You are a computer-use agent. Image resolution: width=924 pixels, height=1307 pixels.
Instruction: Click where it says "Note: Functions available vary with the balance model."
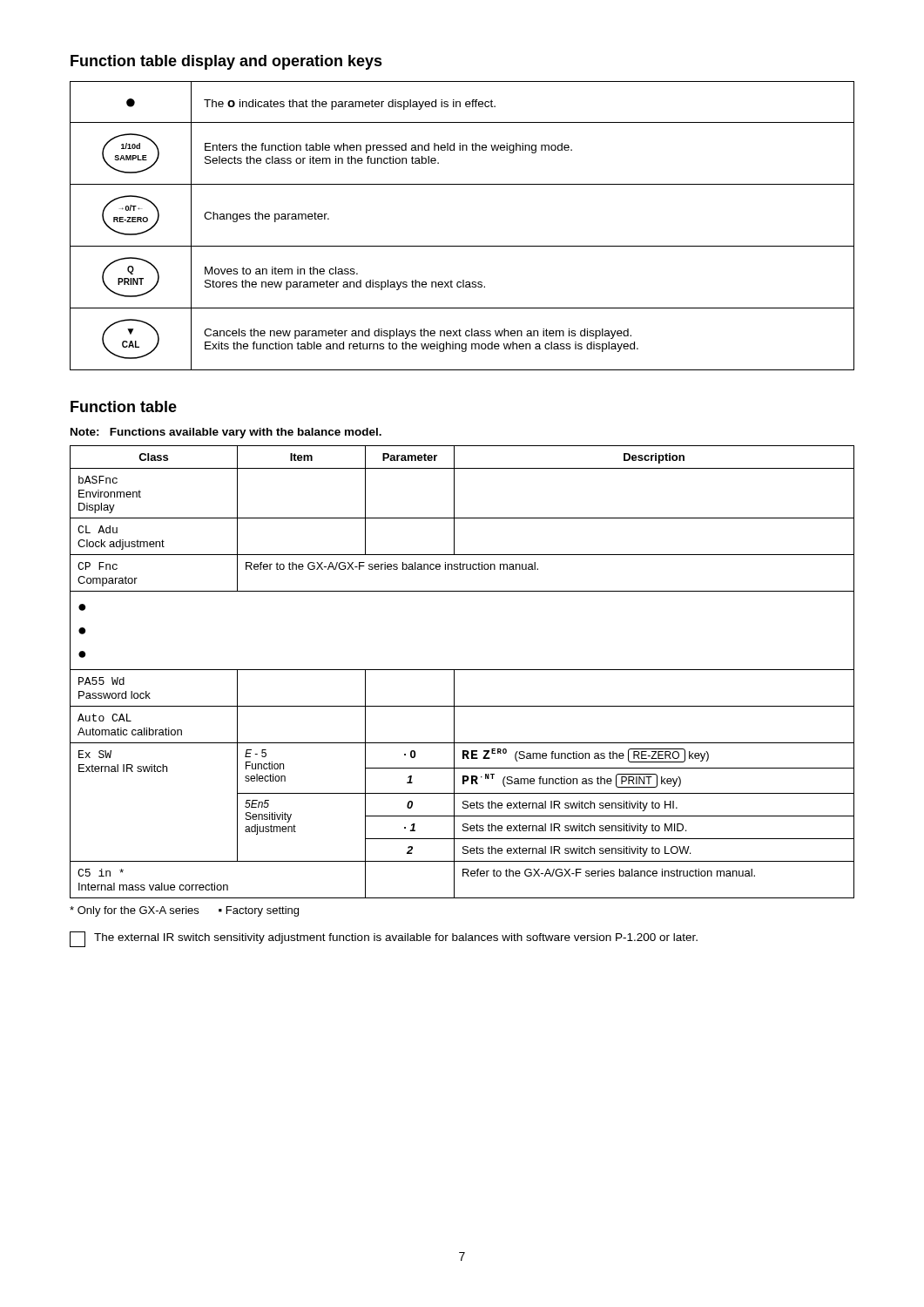tap(226, 432)
